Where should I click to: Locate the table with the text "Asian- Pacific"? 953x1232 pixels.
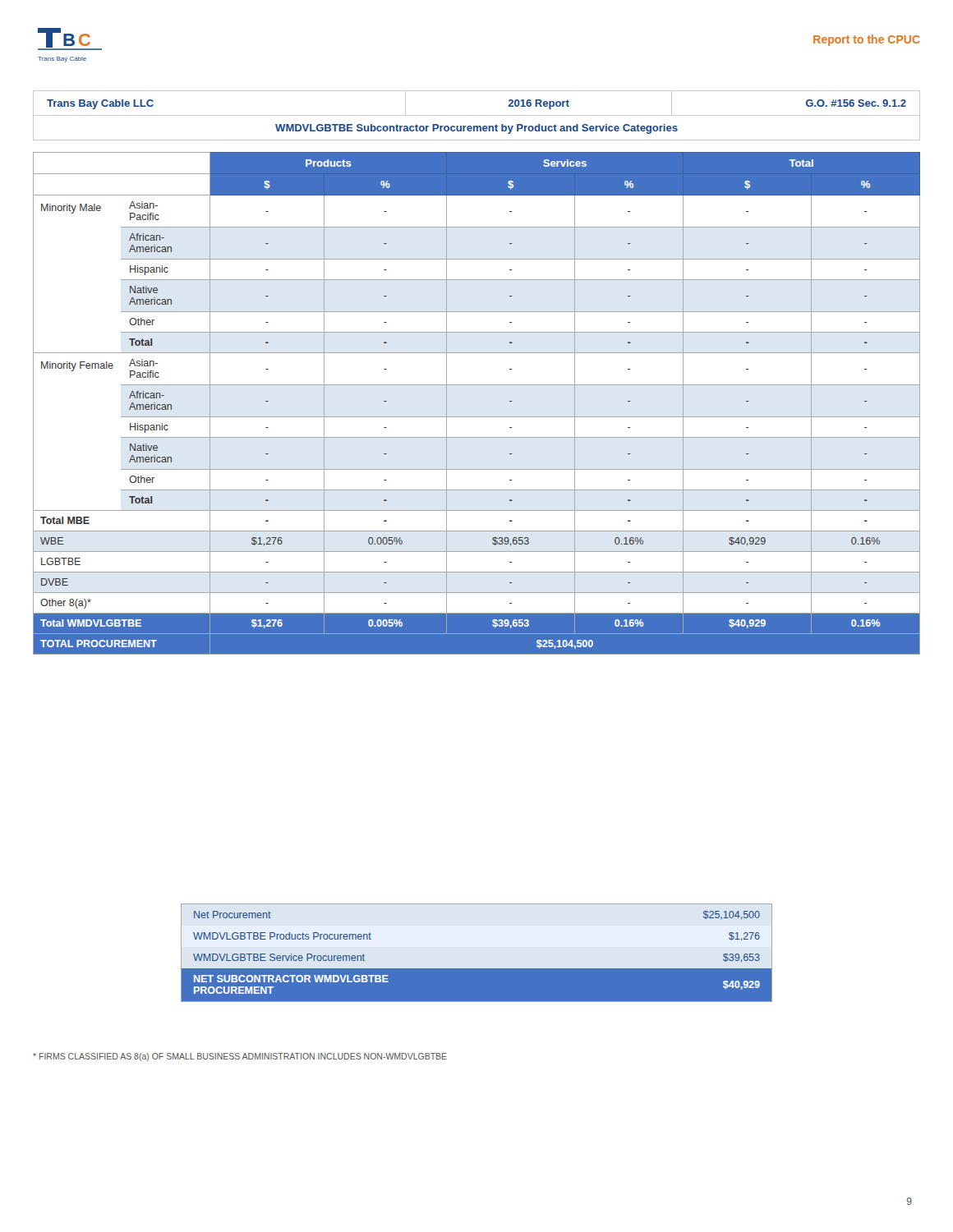point(476,403)
